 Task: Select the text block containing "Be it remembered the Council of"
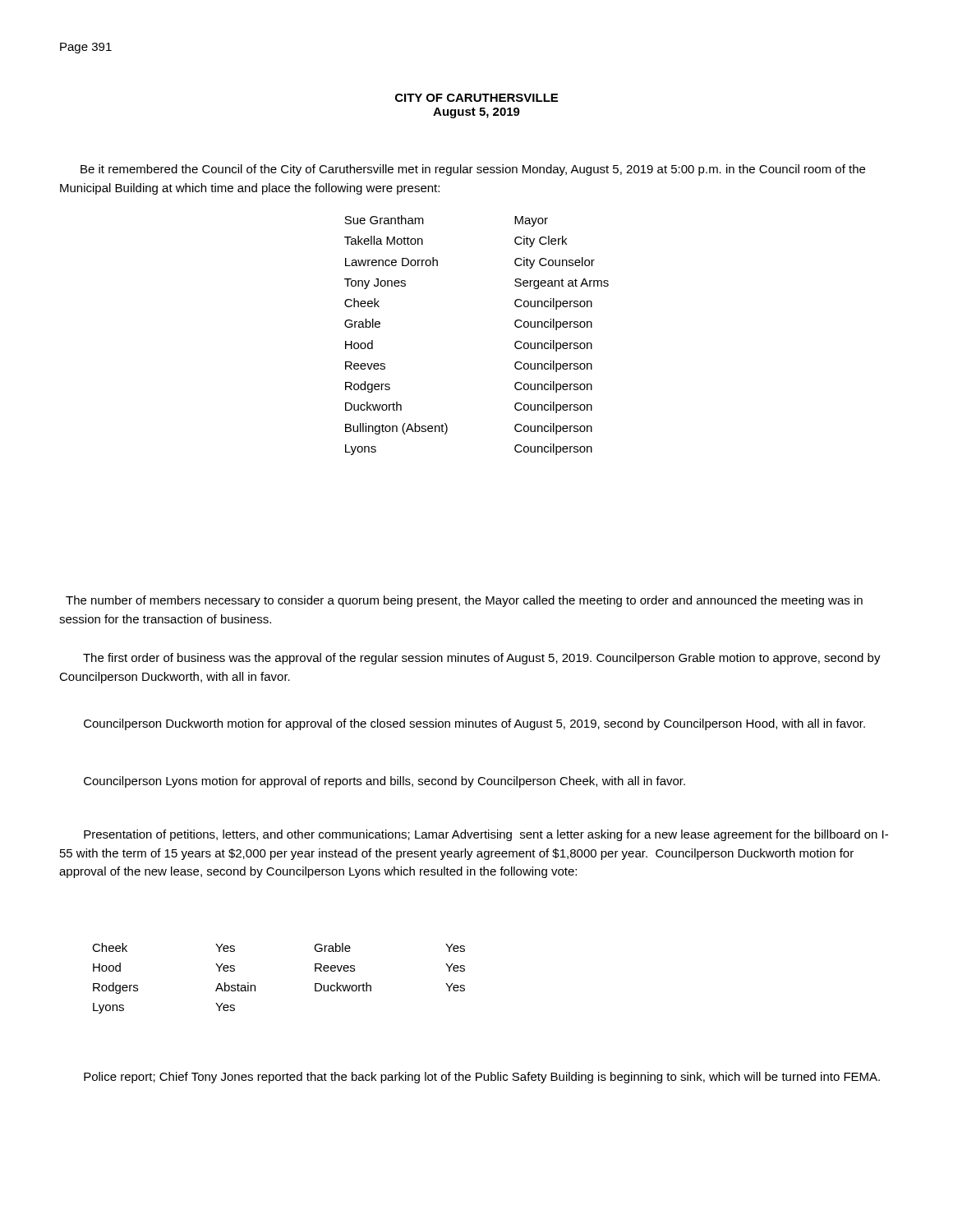point(462,178)
